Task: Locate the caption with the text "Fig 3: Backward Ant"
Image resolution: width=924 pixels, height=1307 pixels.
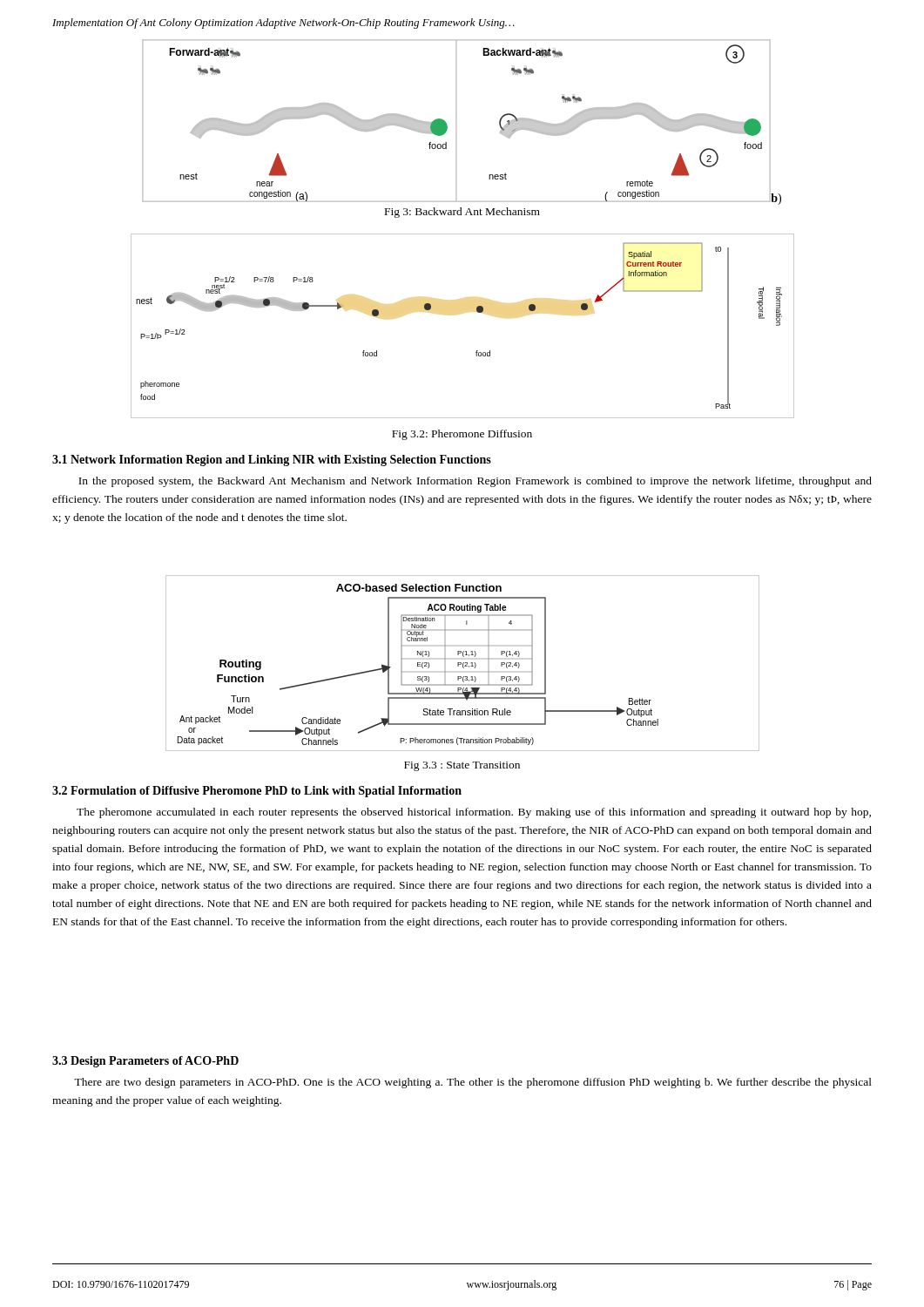Action: pos(462,211)
